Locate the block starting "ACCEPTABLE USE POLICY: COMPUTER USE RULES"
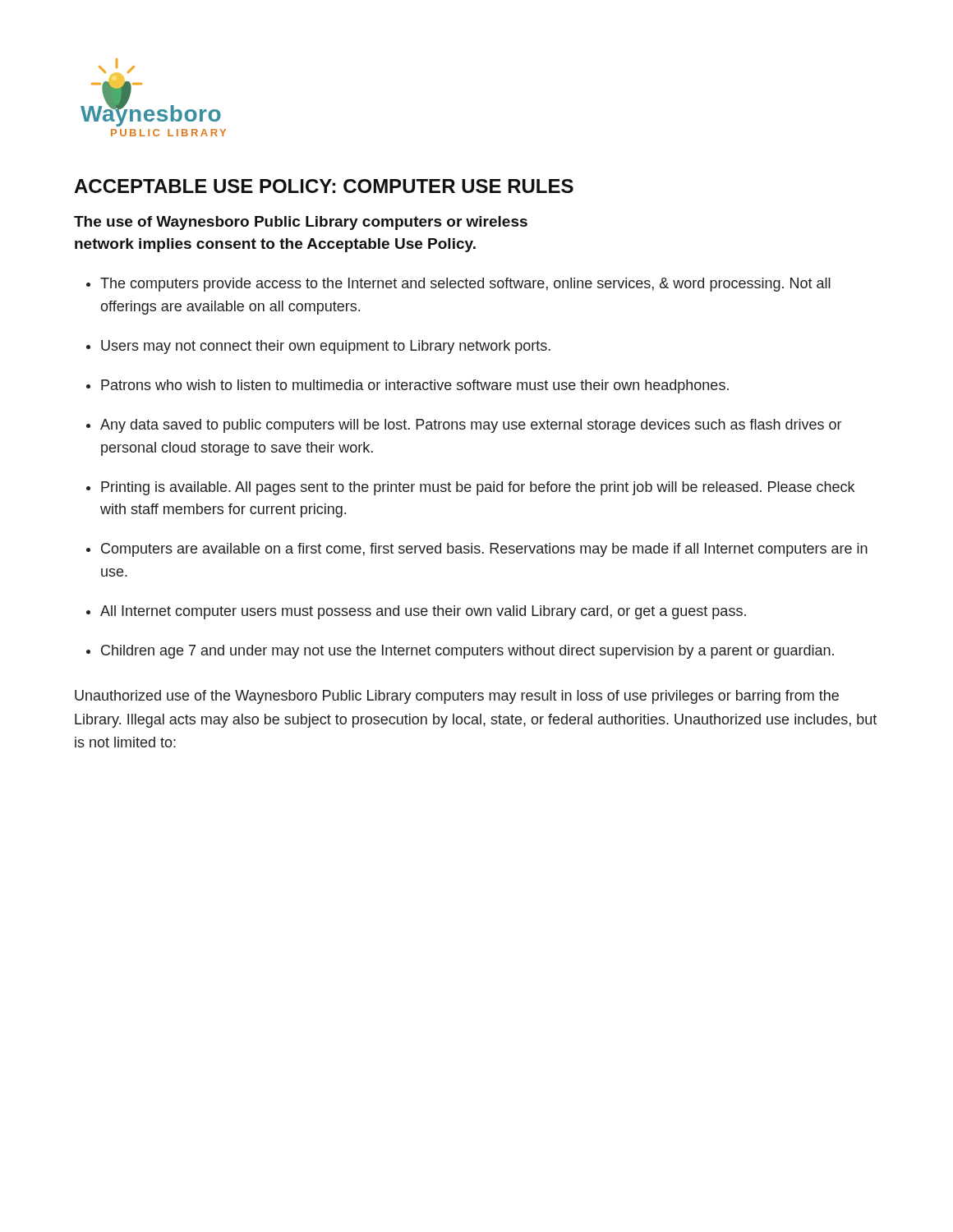953x1232 pixels. coord(324,186)
